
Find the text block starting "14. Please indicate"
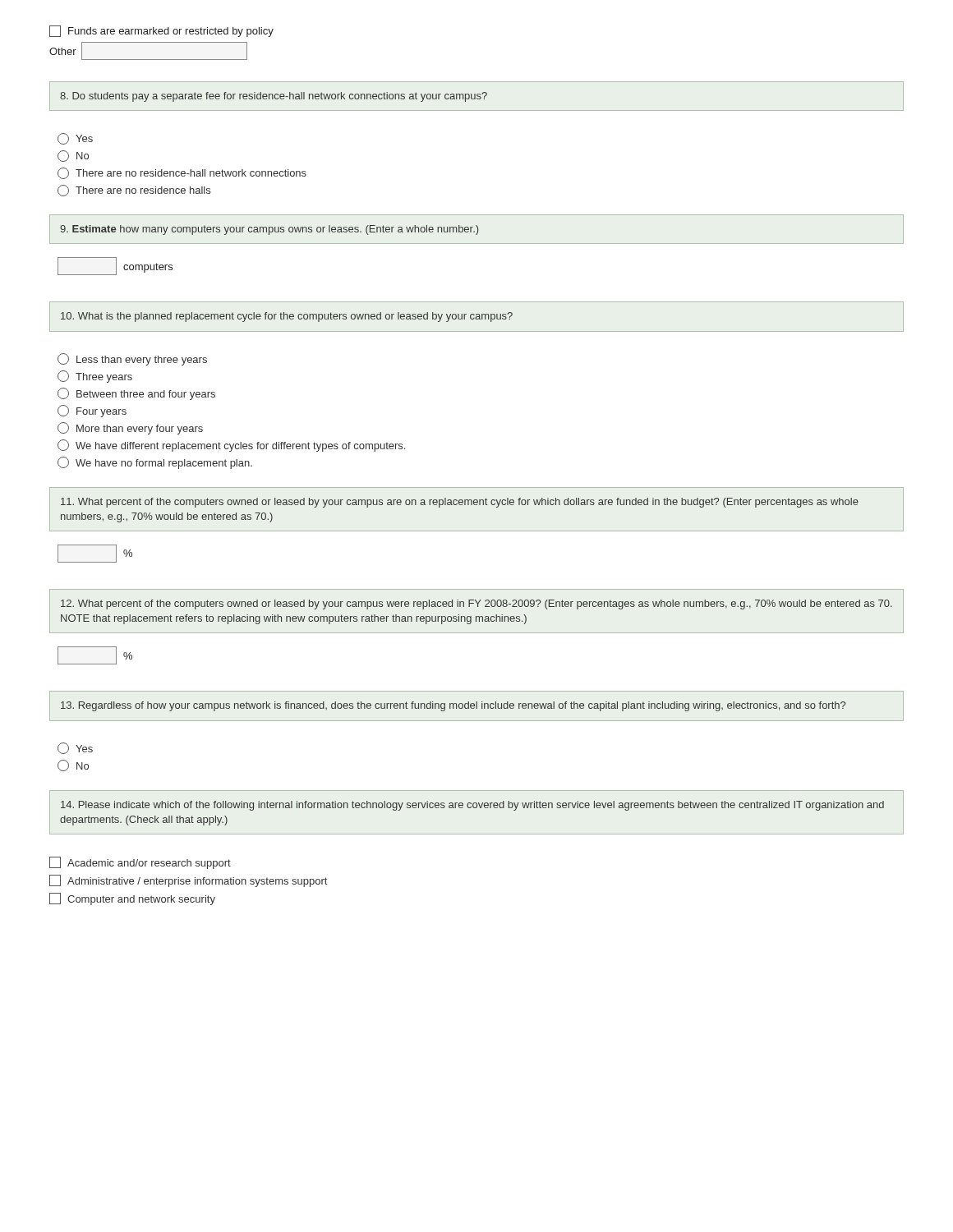[x=472, y=812]
